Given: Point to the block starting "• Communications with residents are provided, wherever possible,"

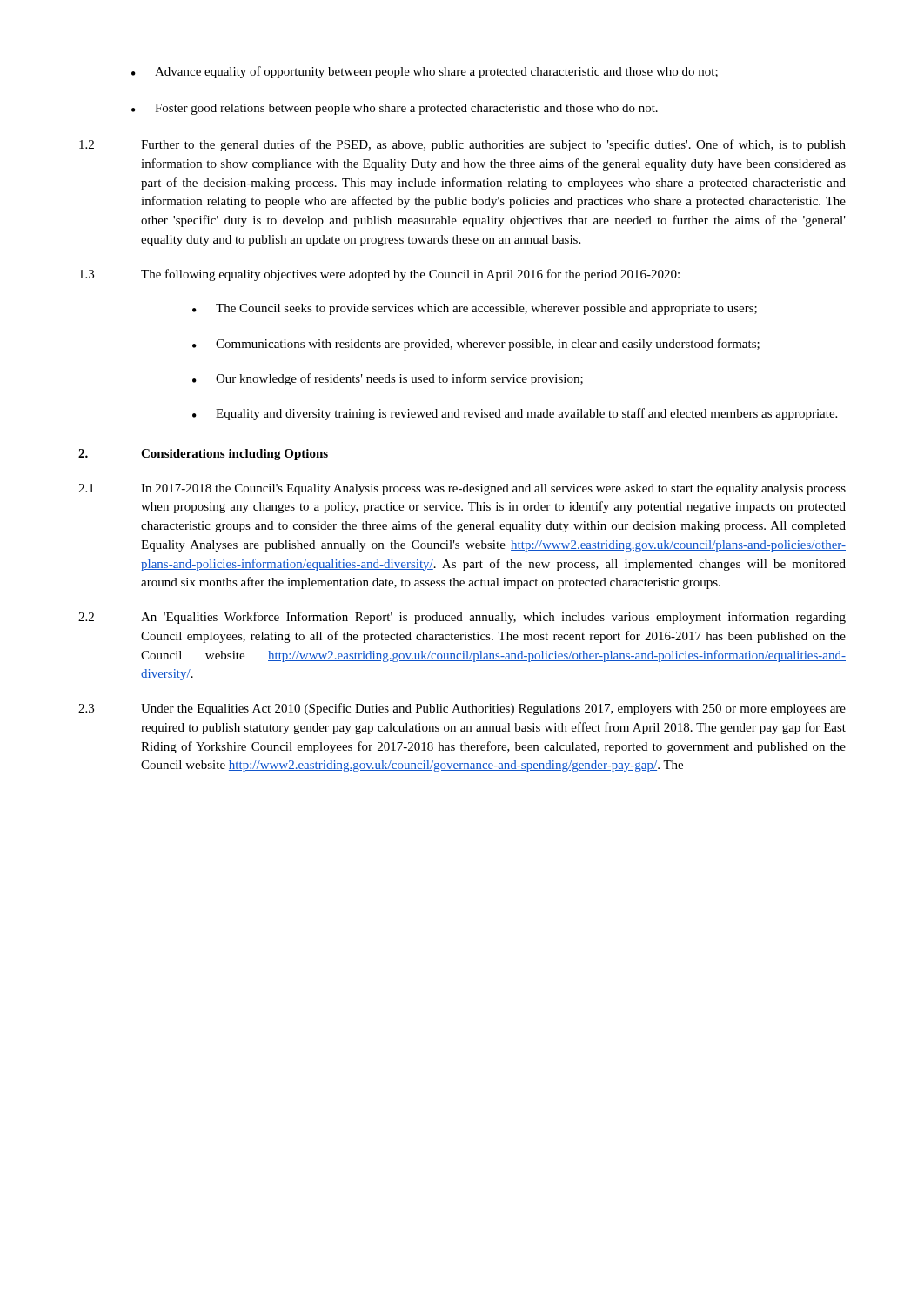Looking at the screenshot, I should point(519,346).
